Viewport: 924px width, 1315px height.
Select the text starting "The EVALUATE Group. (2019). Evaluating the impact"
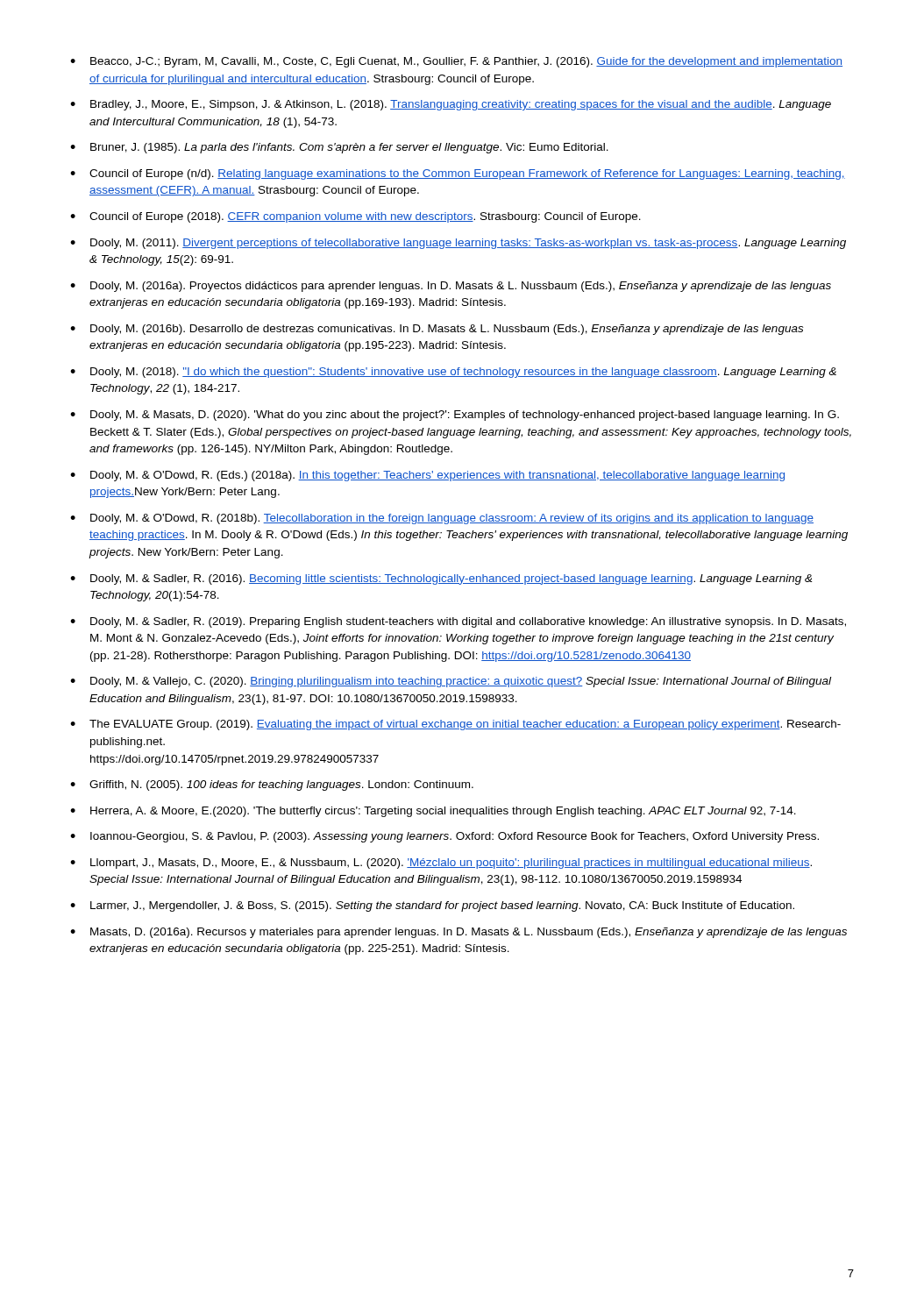point(465,741)
